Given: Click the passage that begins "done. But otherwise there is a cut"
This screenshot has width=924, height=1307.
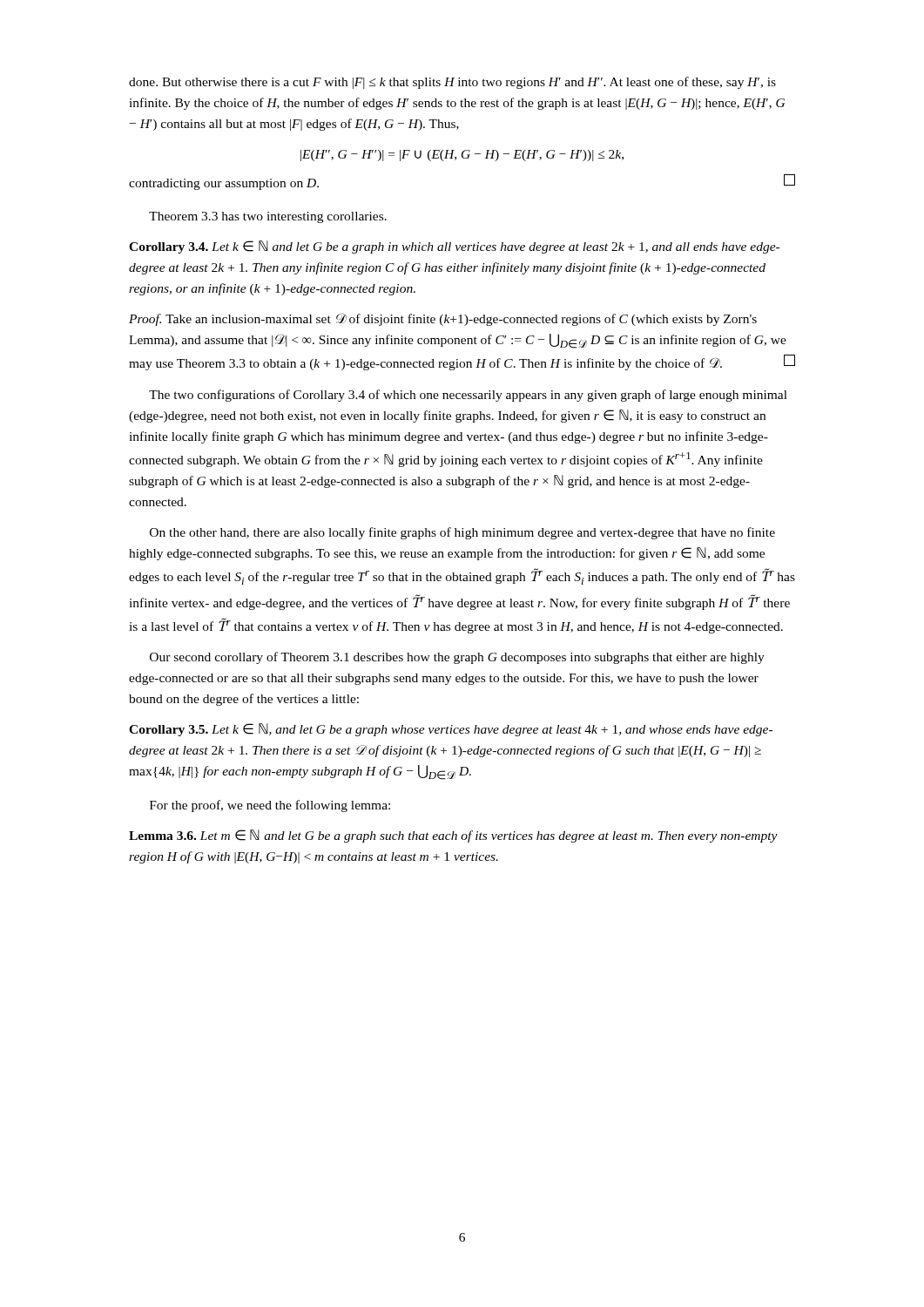Looking at the screenshot, I should point(462,103).
